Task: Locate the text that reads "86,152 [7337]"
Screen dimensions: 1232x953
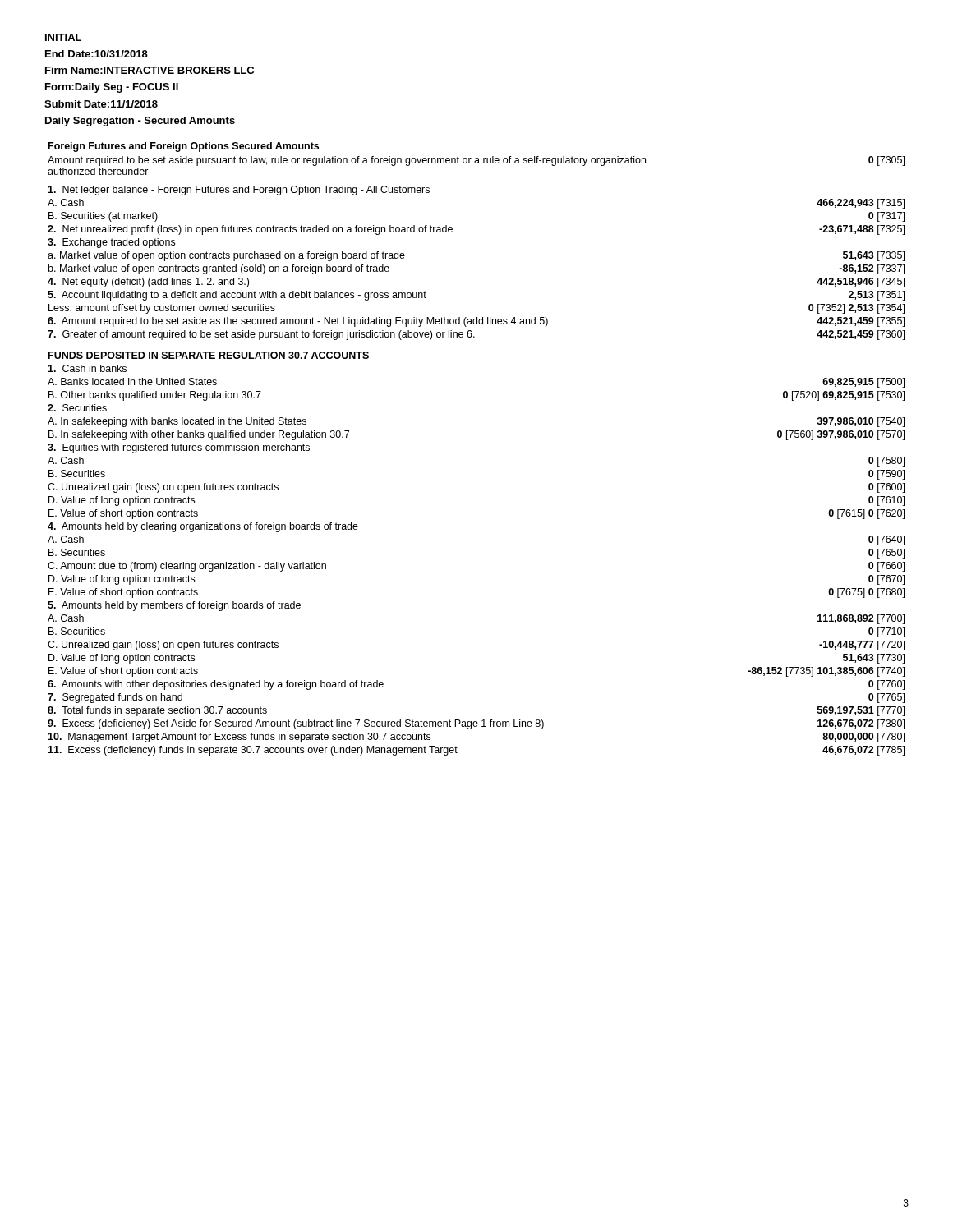Action: [872, 268]
